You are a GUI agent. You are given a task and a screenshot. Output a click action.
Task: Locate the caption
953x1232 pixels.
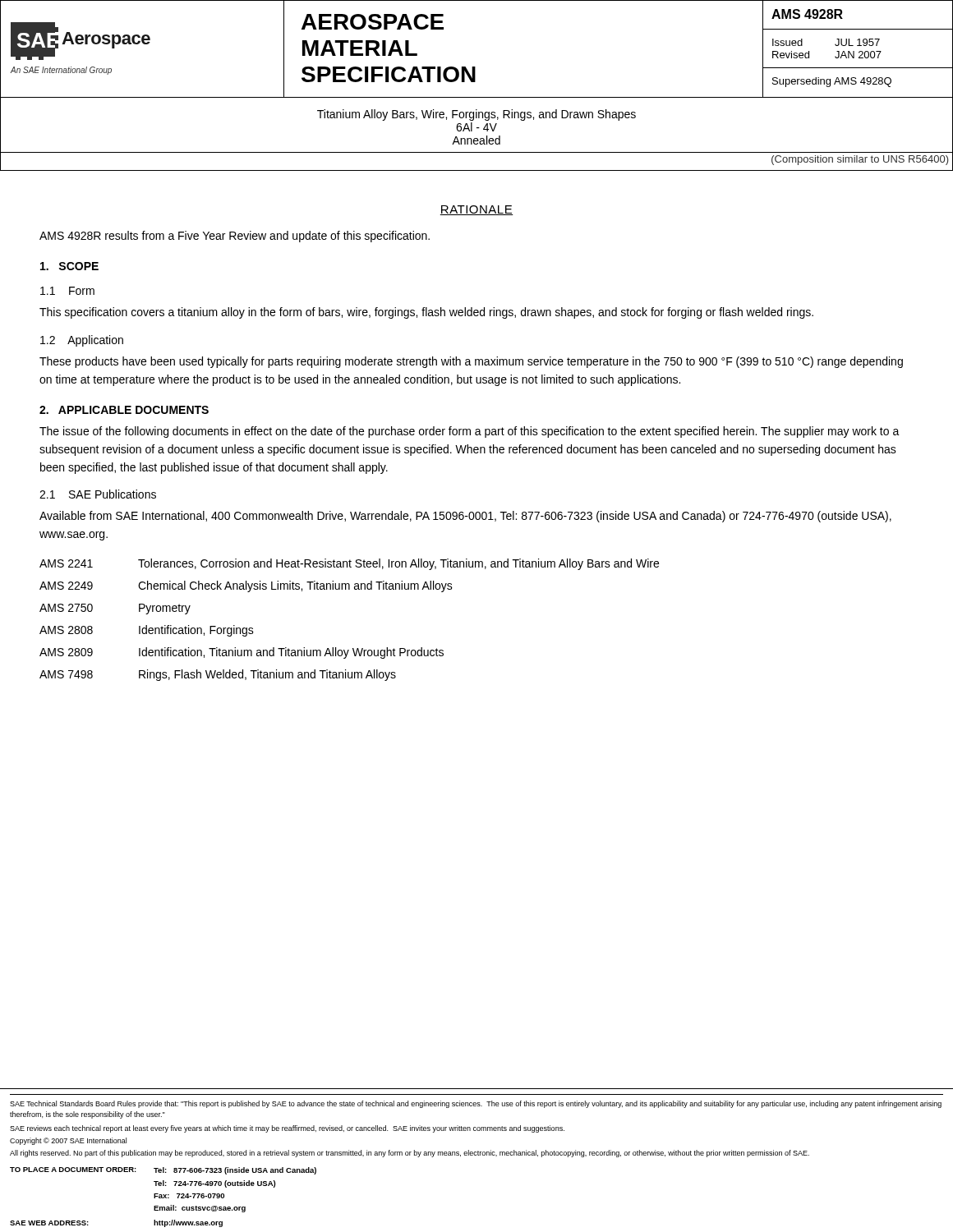(x=476, y=161)
